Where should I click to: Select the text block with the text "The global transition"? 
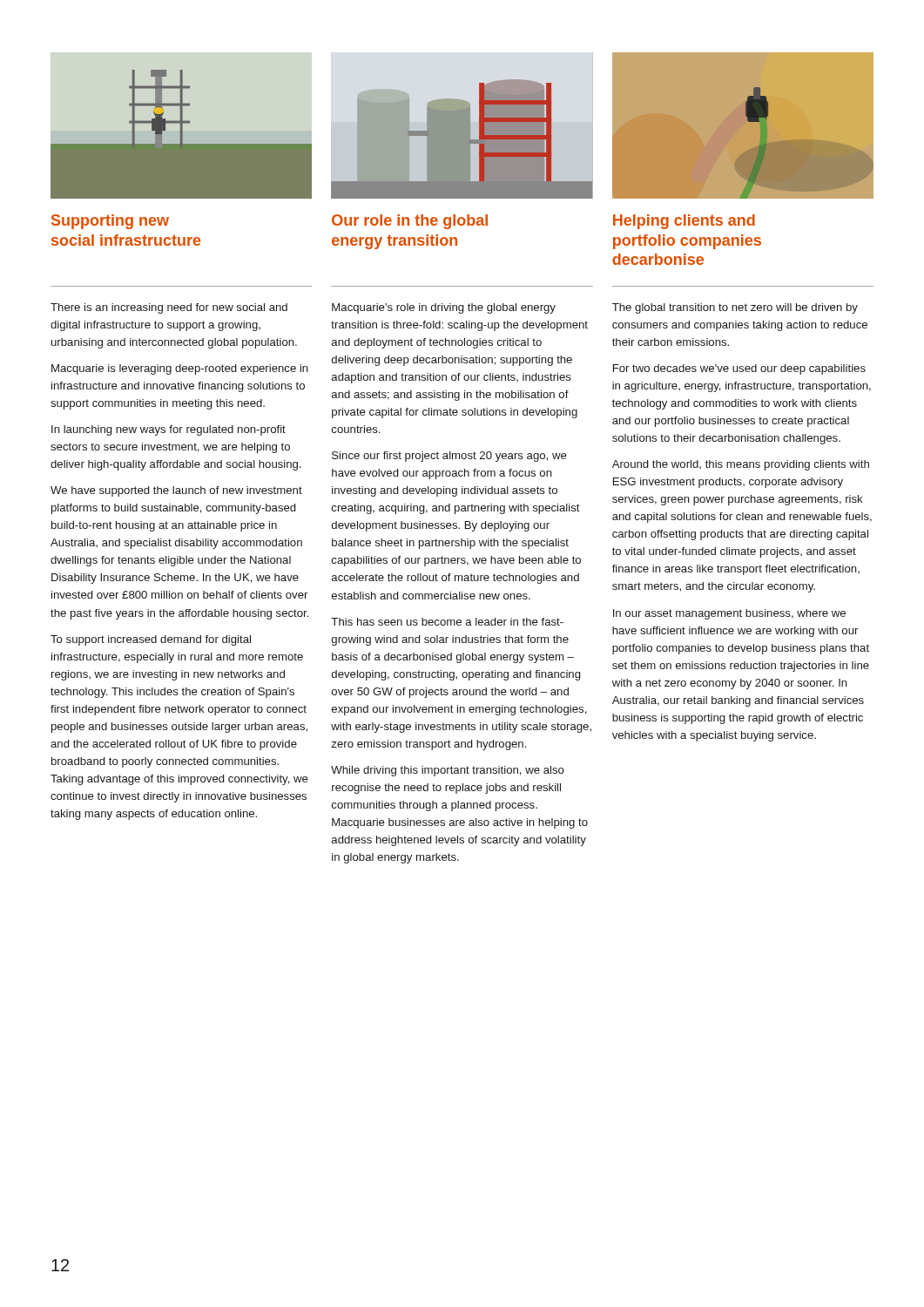pyautogui.click(x=743, y=521)
